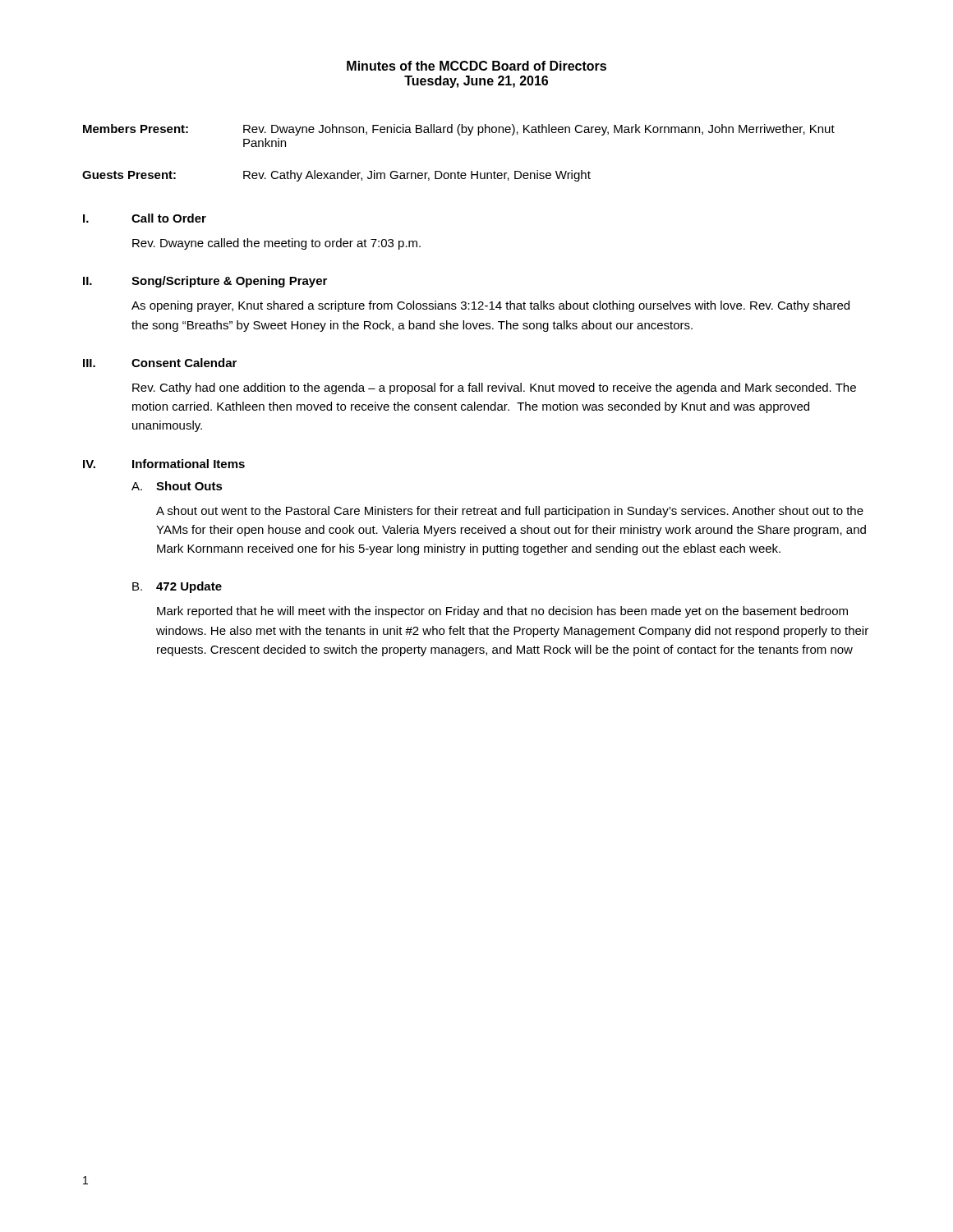
Task: Click where it says "Shout Outs"
Action: 189,485
